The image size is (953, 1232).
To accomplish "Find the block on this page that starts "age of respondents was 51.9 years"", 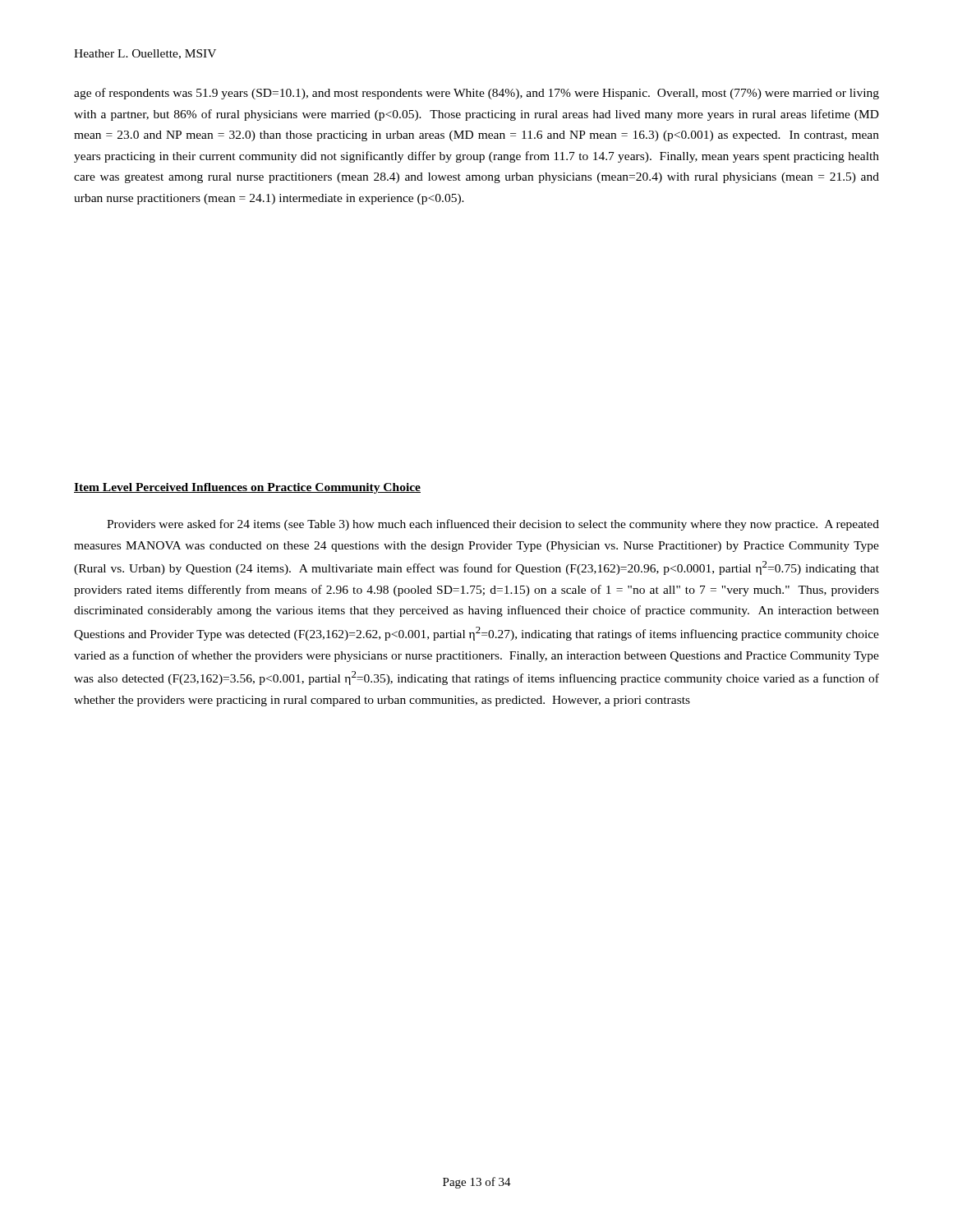I will pyautogui.click(x=476, y=145).
